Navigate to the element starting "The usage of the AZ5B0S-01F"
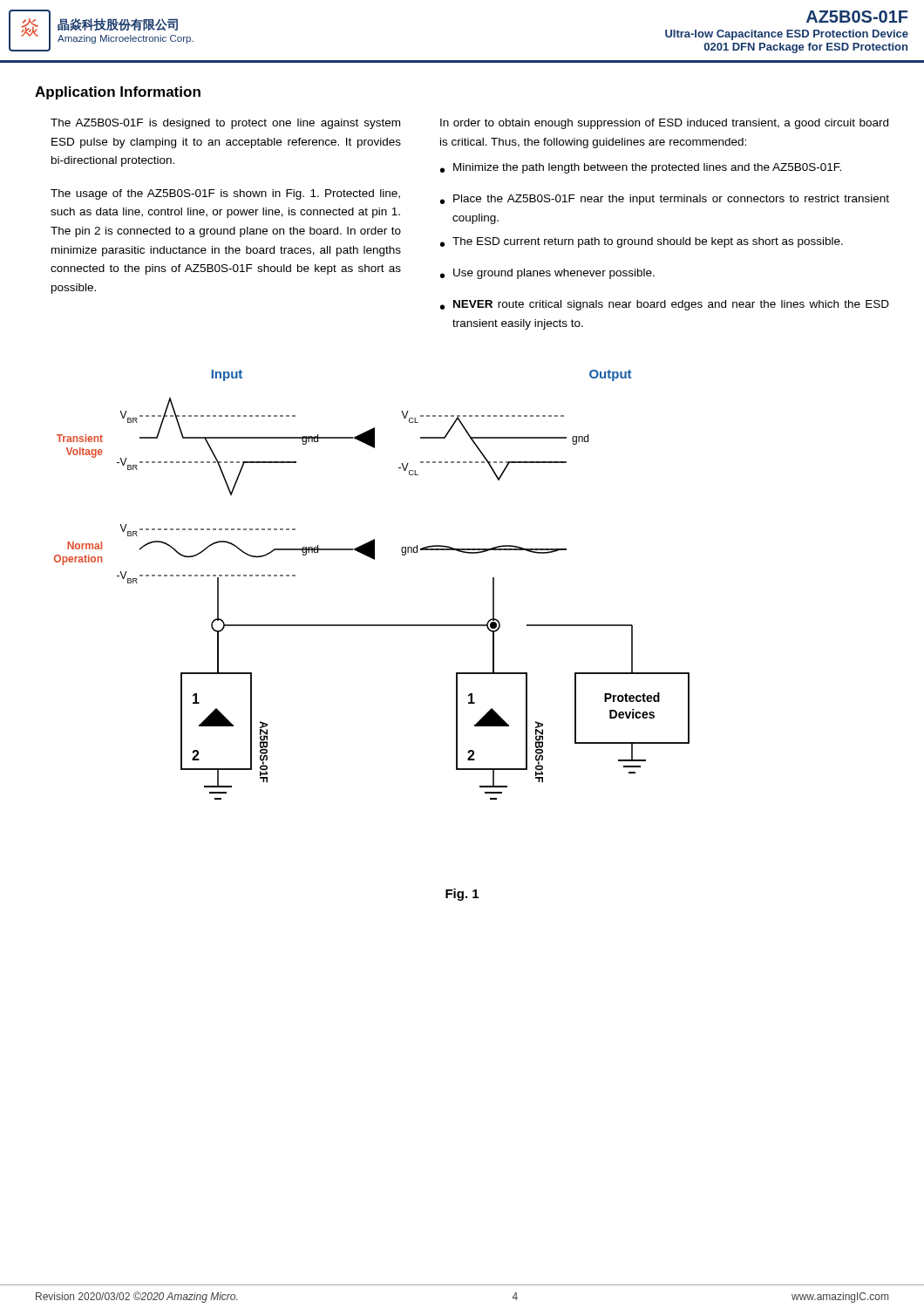The width and height of the screenshot is (924, 1308). [226, 240]
